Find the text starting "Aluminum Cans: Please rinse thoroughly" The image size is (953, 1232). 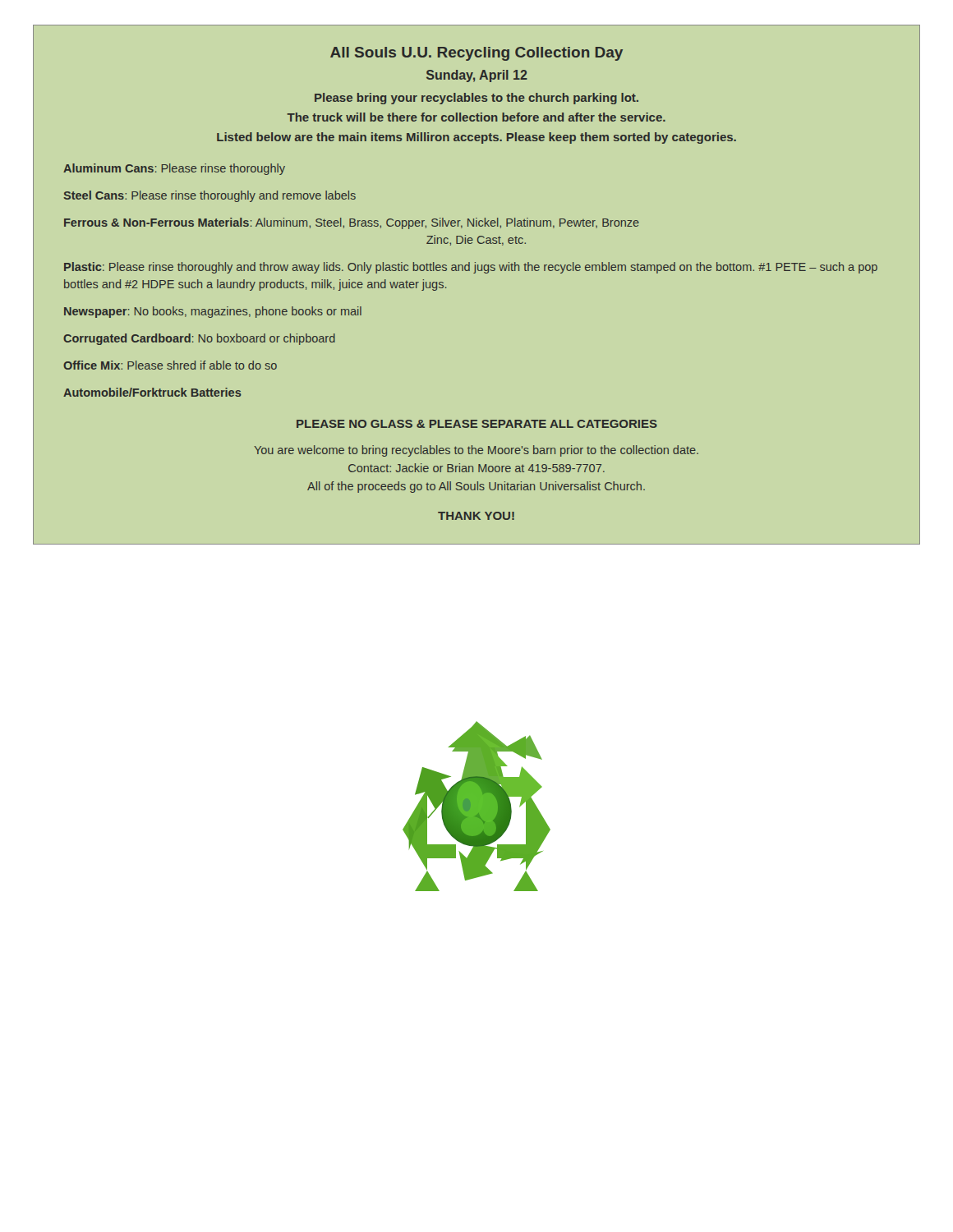click(x=174, y=168)
